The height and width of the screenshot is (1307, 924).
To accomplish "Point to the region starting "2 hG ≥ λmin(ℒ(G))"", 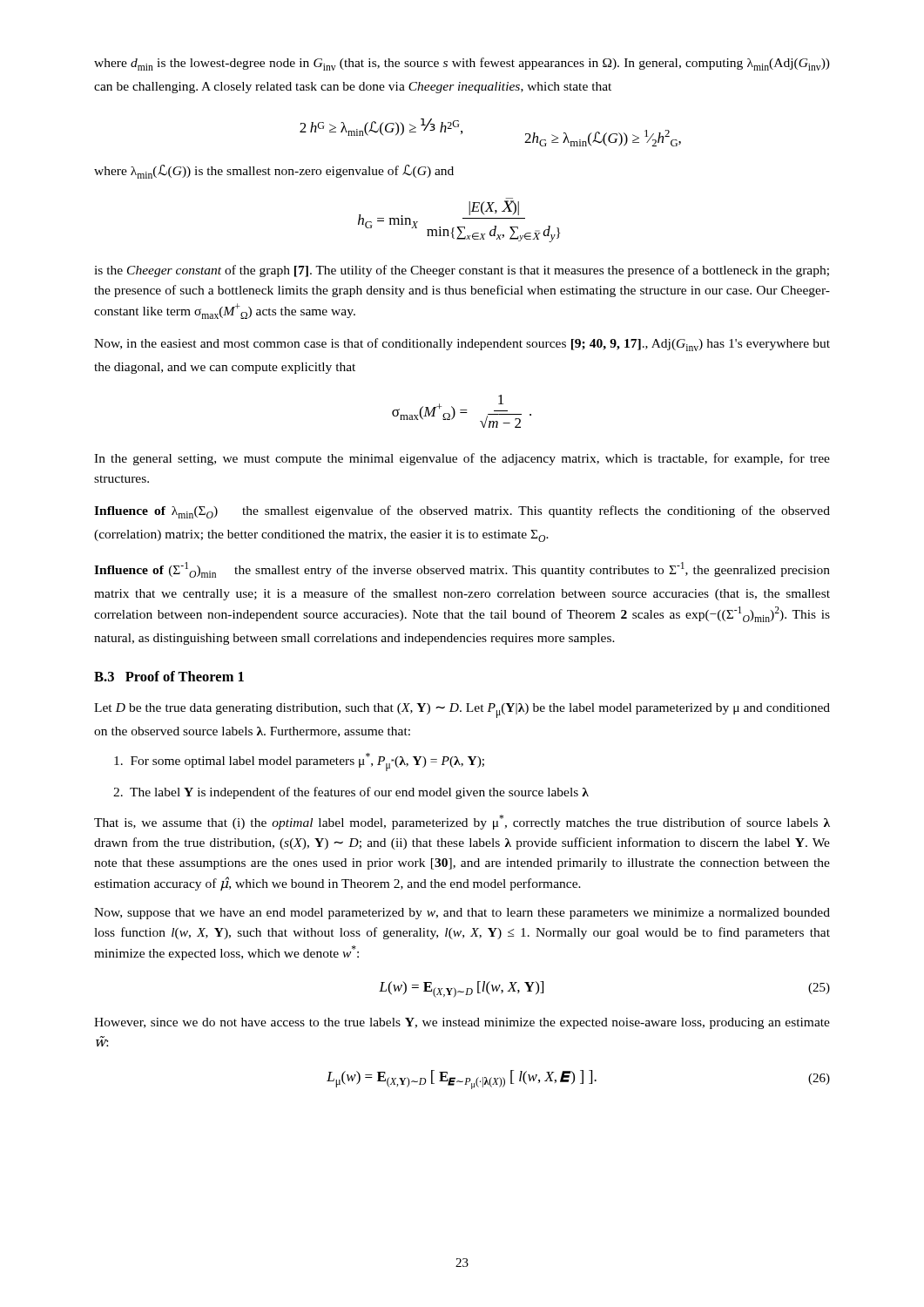I will (x=462, y=129).
